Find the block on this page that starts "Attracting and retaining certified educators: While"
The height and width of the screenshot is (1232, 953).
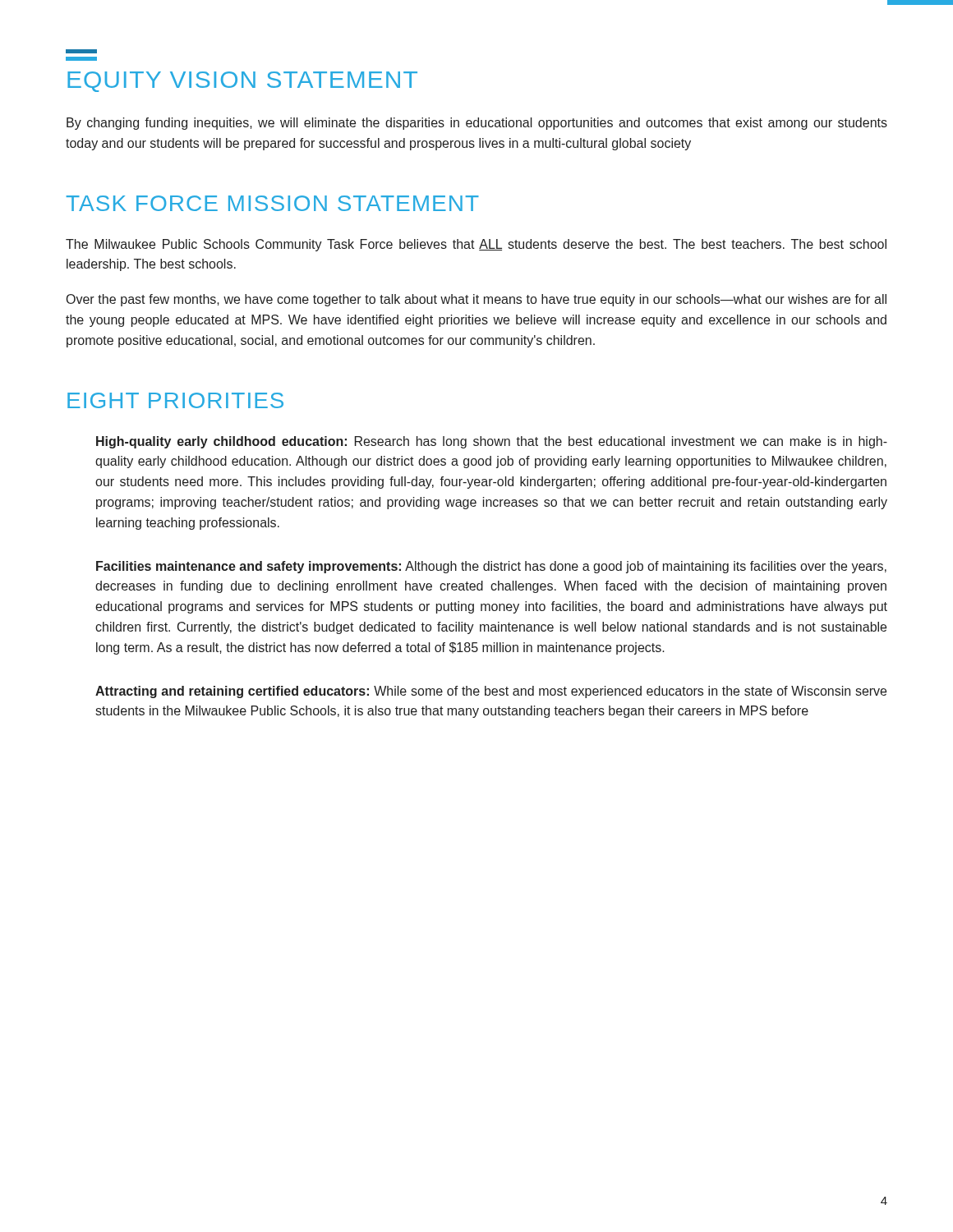pos(491,702)
